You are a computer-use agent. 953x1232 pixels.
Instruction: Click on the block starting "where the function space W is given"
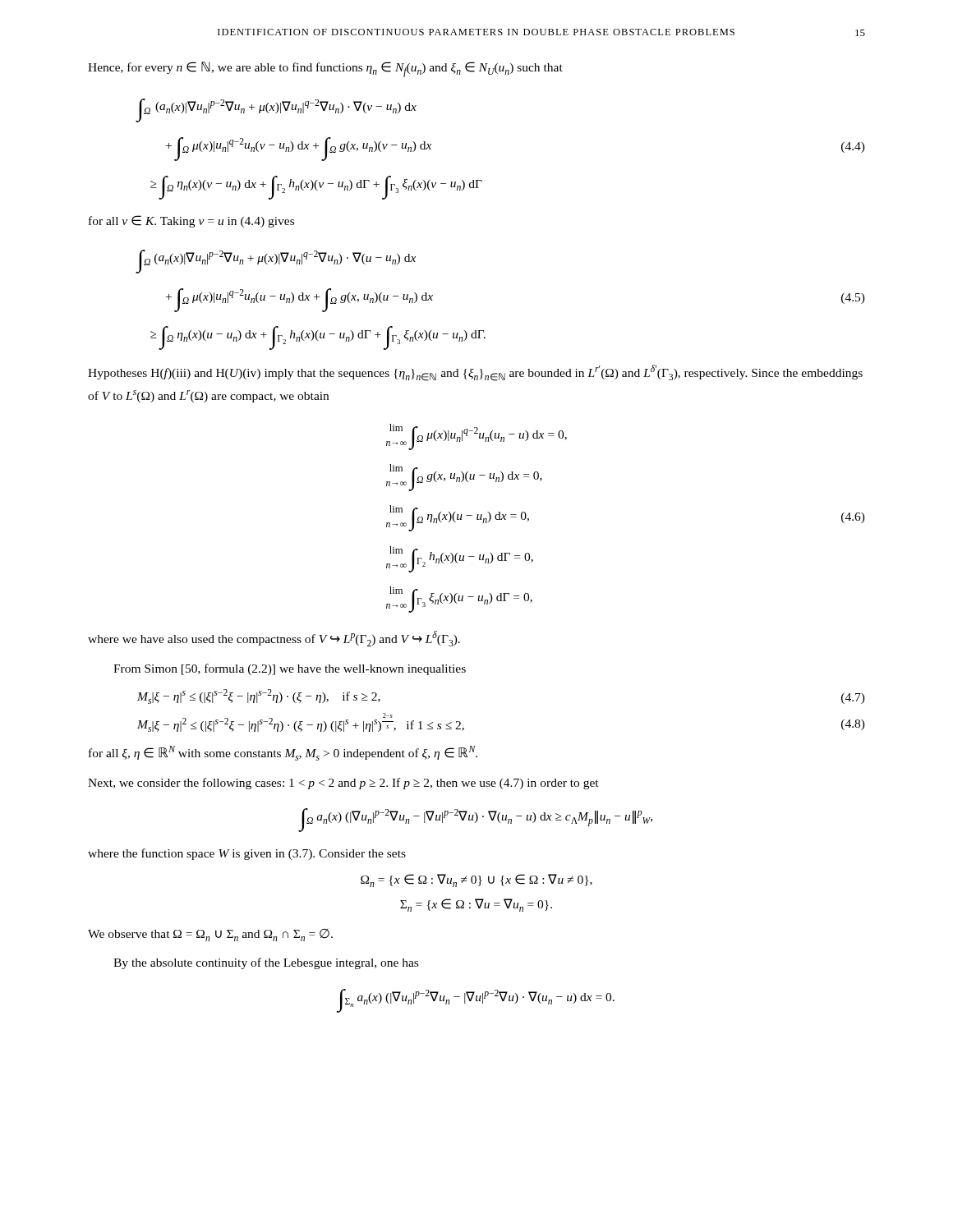247,853
